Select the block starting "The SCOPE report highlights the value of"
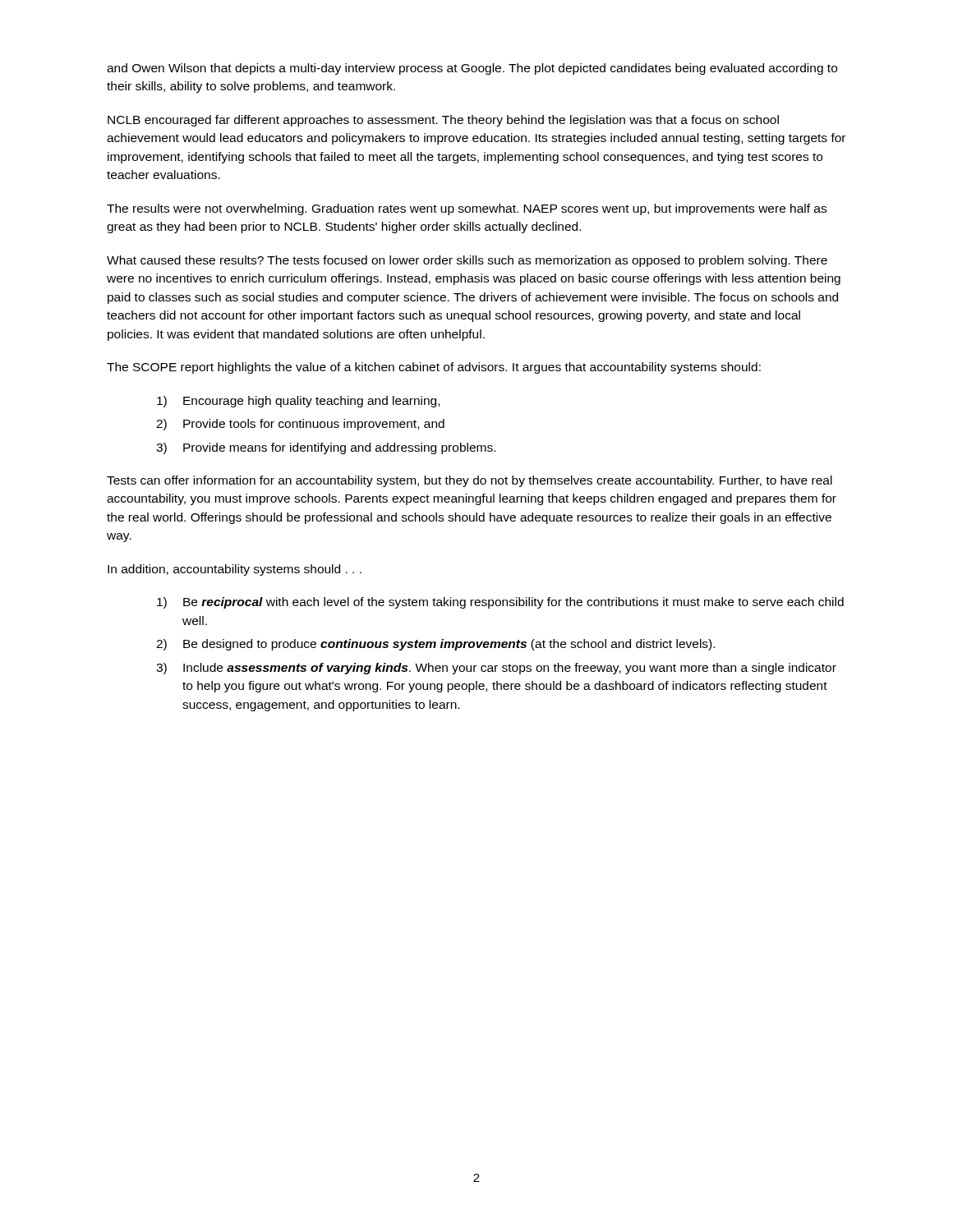Viewport: 953px width, 1232px height. [x=434, y=367]
